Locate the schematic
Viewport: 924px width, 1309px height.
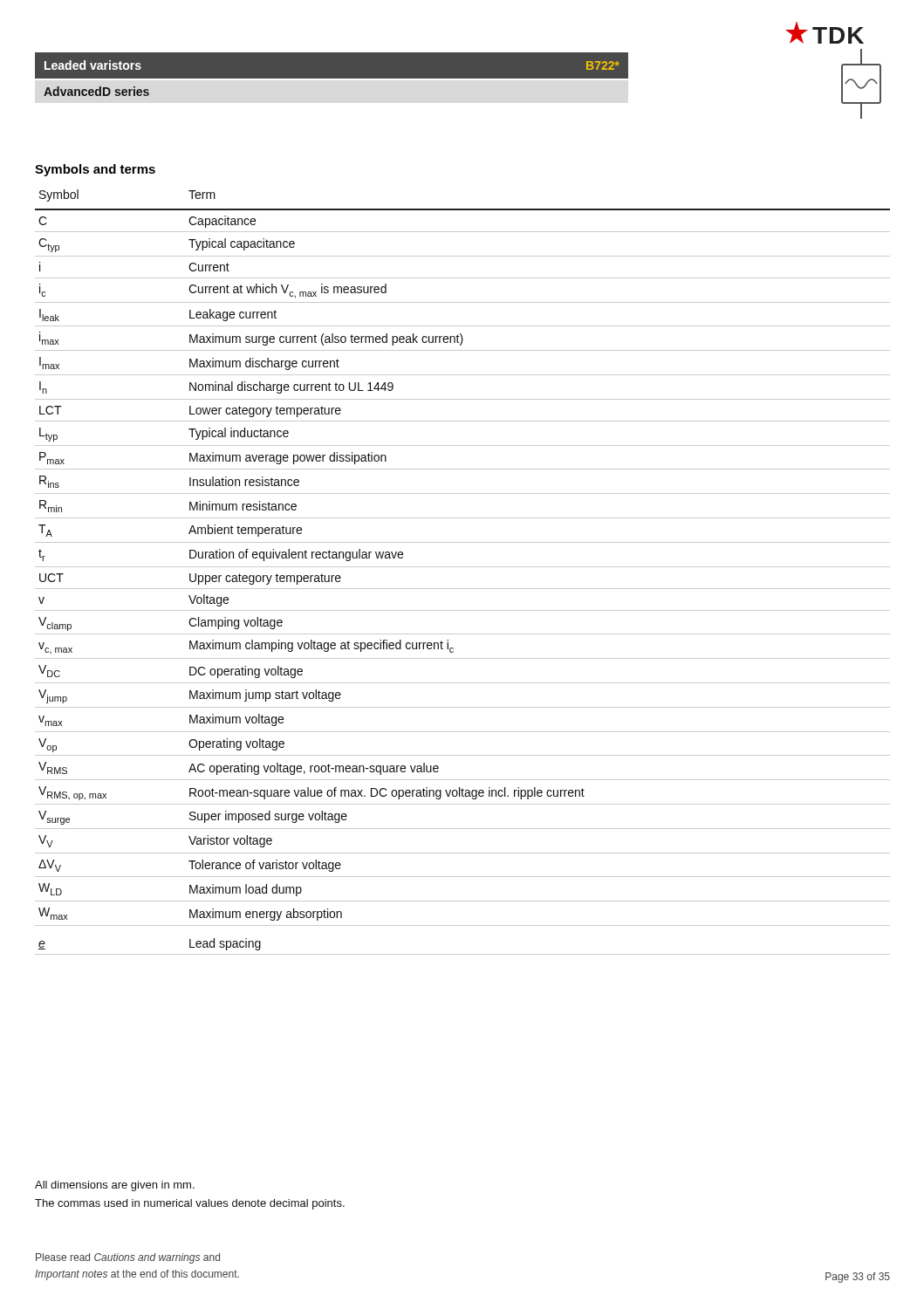[861, 85]
